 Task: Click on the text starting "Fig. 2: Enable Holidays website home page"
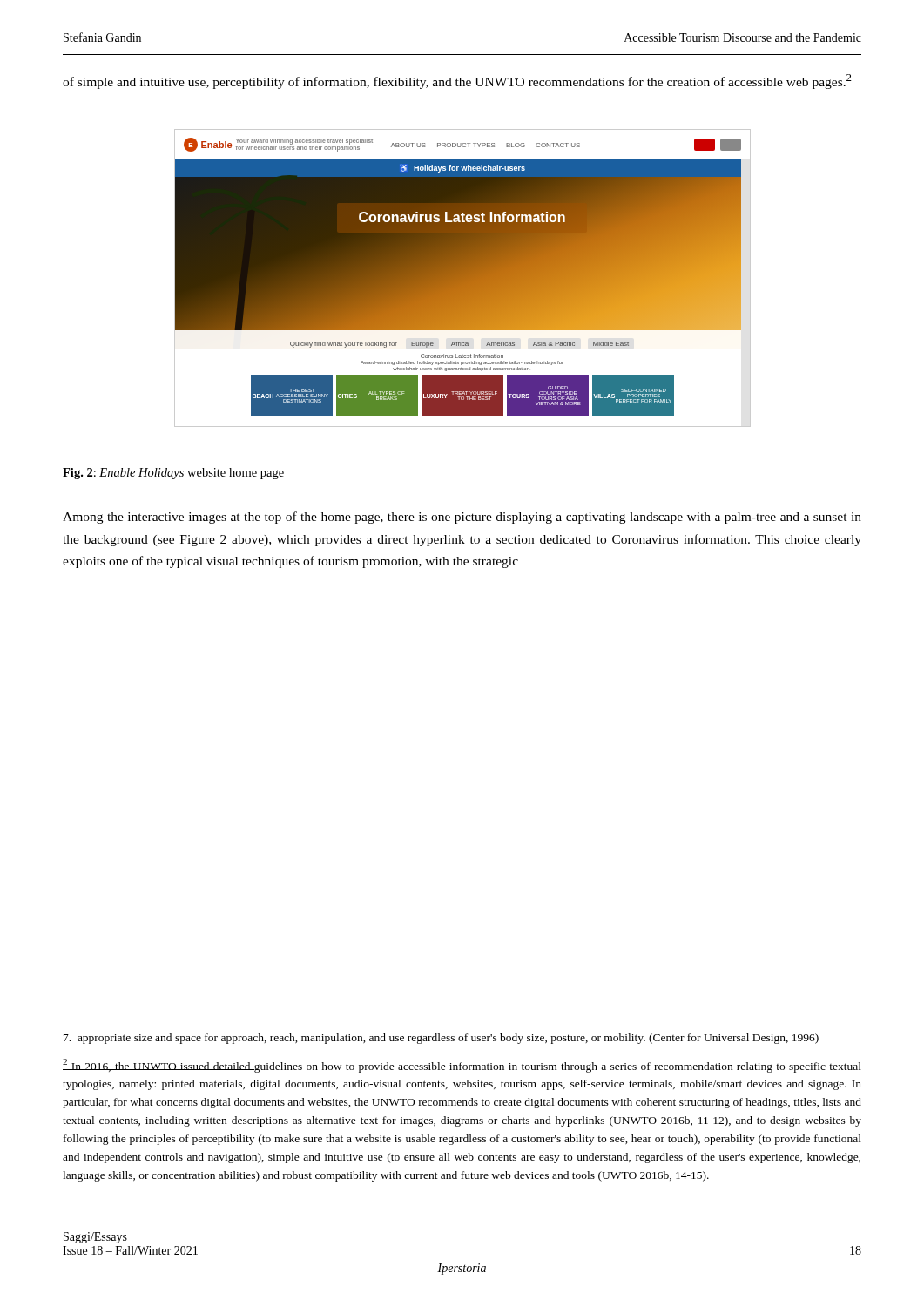pyautogui.click(x=173, y=472)
